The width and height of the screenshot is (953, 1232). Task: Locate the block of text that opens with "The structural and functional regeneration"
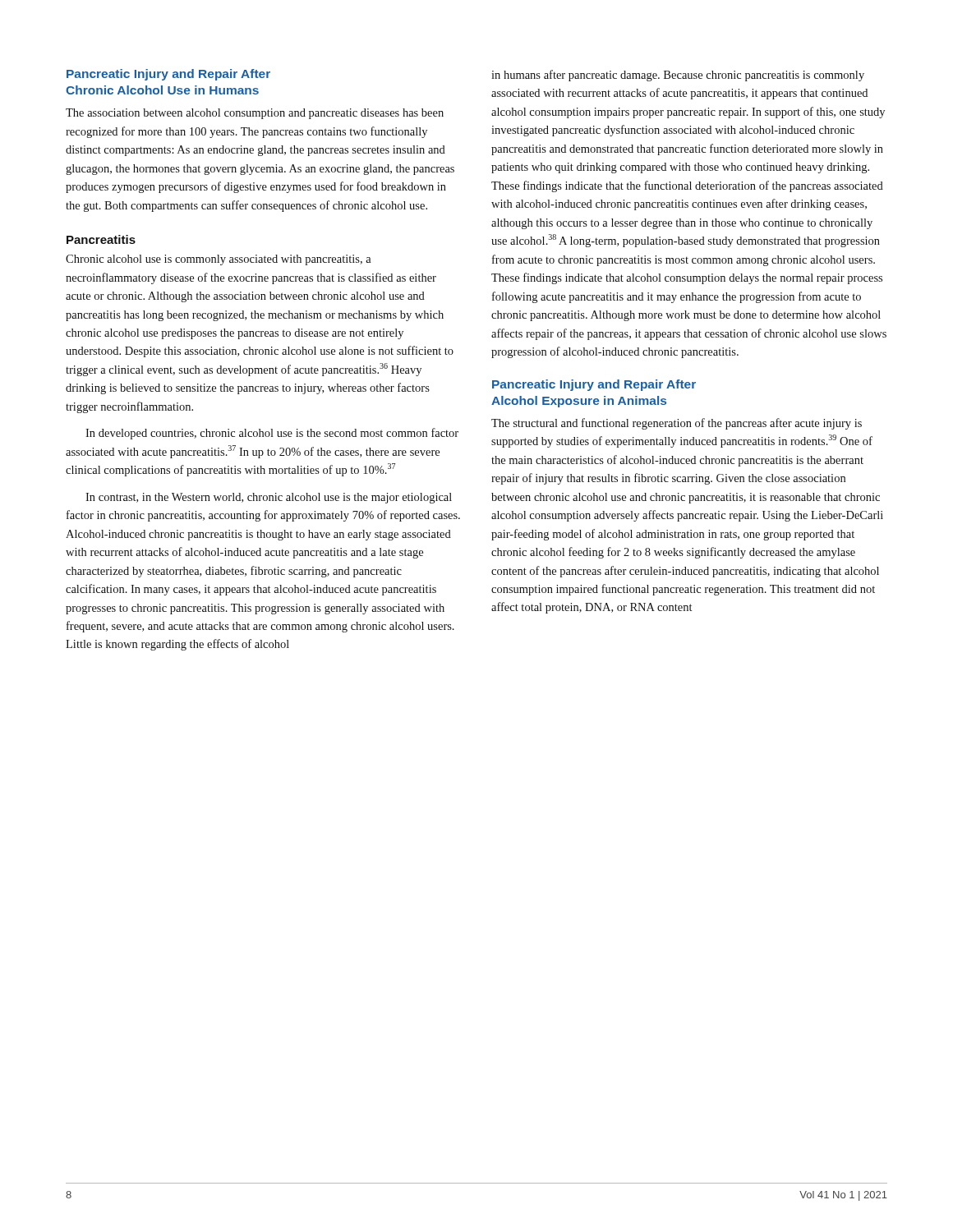(689, 515)
